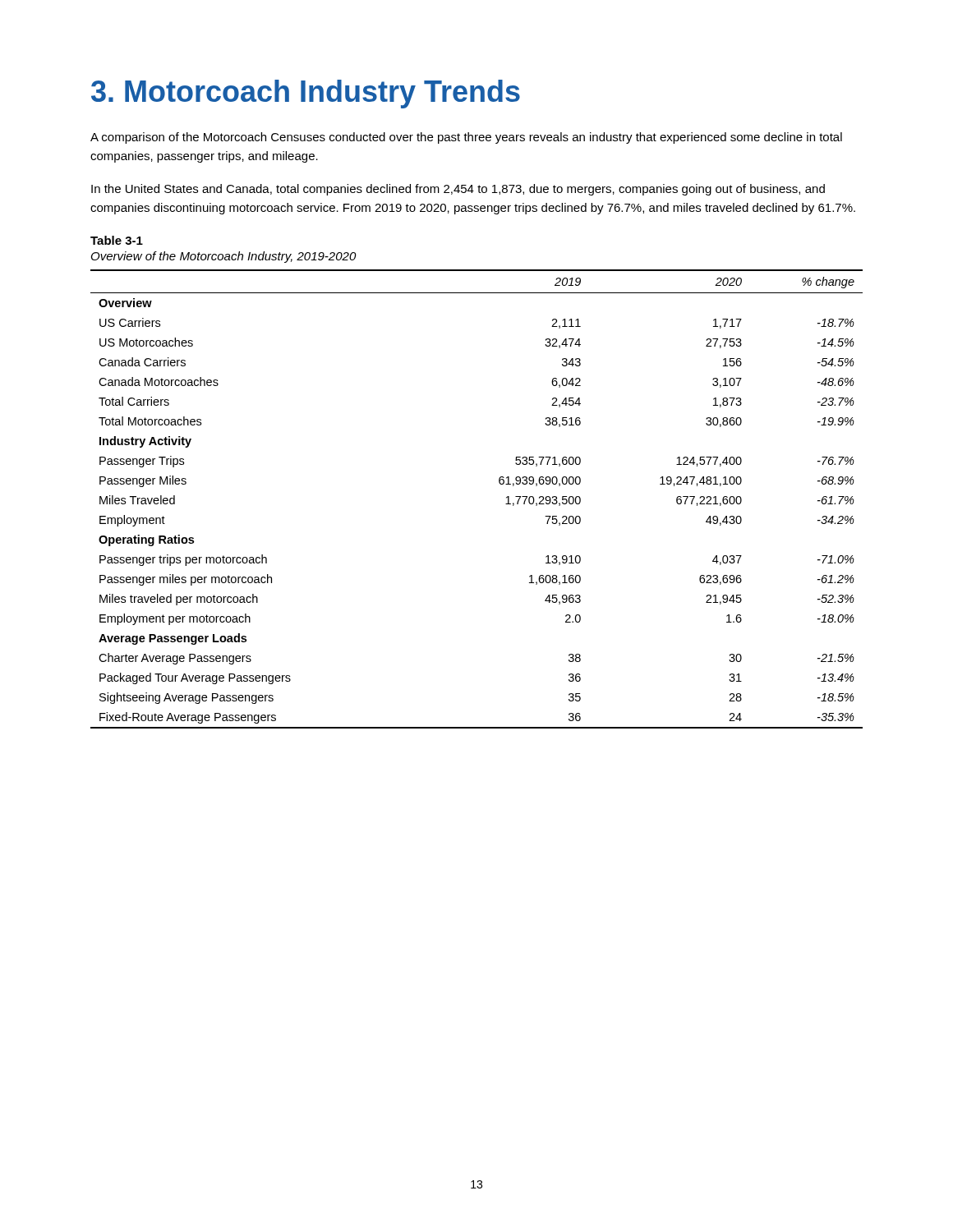Viewport: 953px width, 1232px height.
Task: Select the region starting "Table 3-1"
Action: tap(117, 240)
